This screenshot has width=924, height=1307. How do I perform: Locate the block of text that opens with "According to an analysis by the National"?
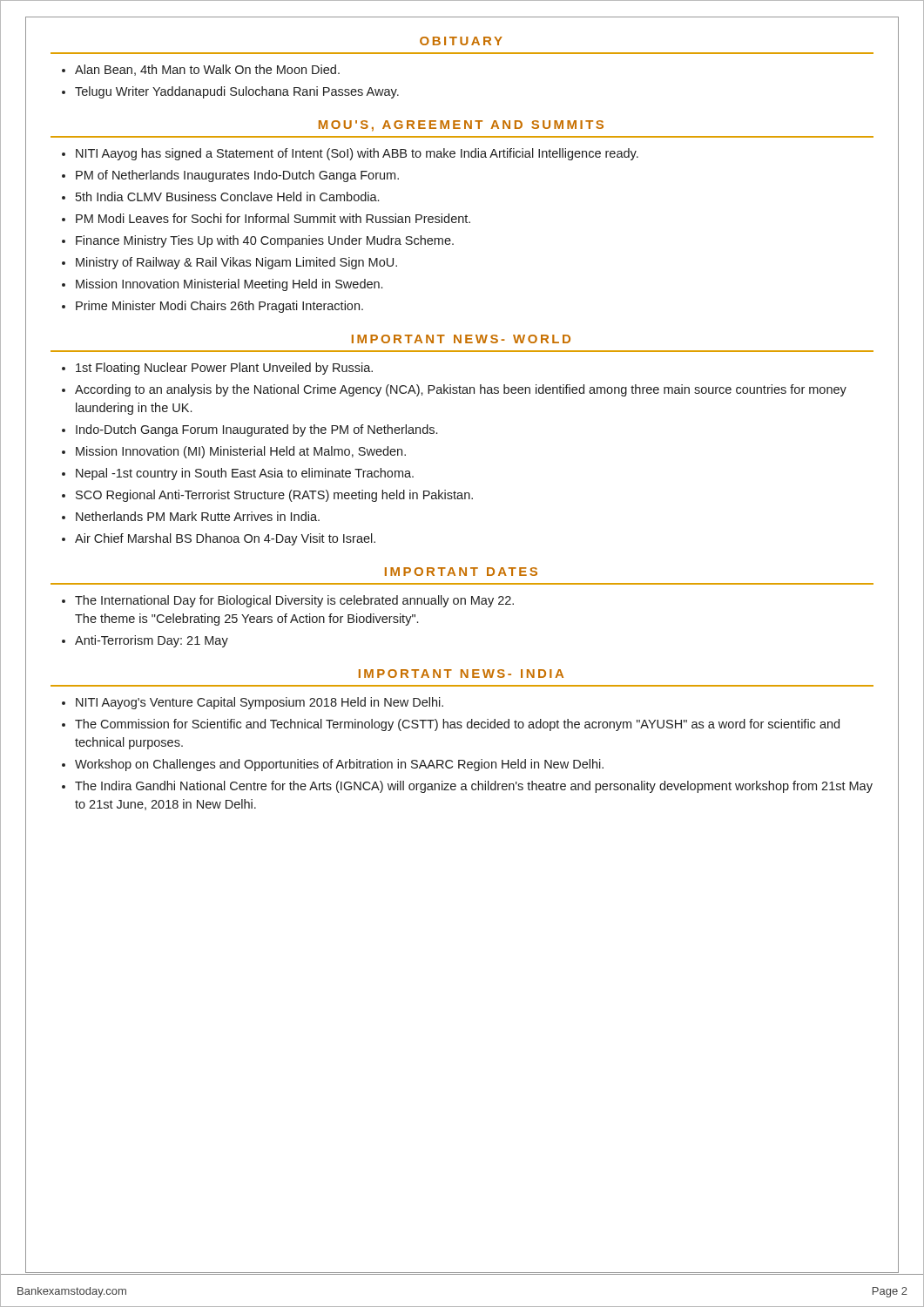tap(461, 399)
